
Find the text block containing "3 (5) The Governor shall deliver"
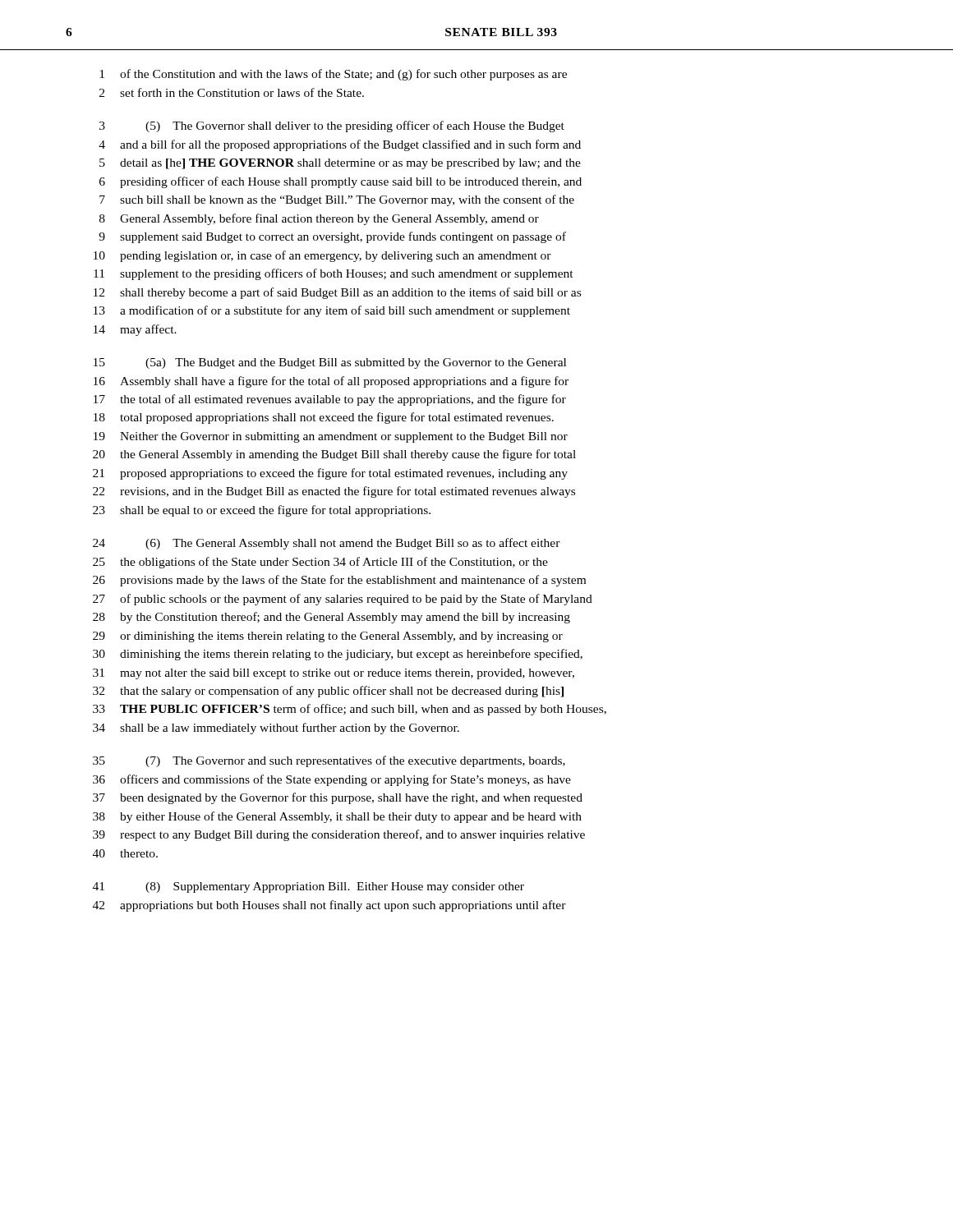click(x=476, y=228)
